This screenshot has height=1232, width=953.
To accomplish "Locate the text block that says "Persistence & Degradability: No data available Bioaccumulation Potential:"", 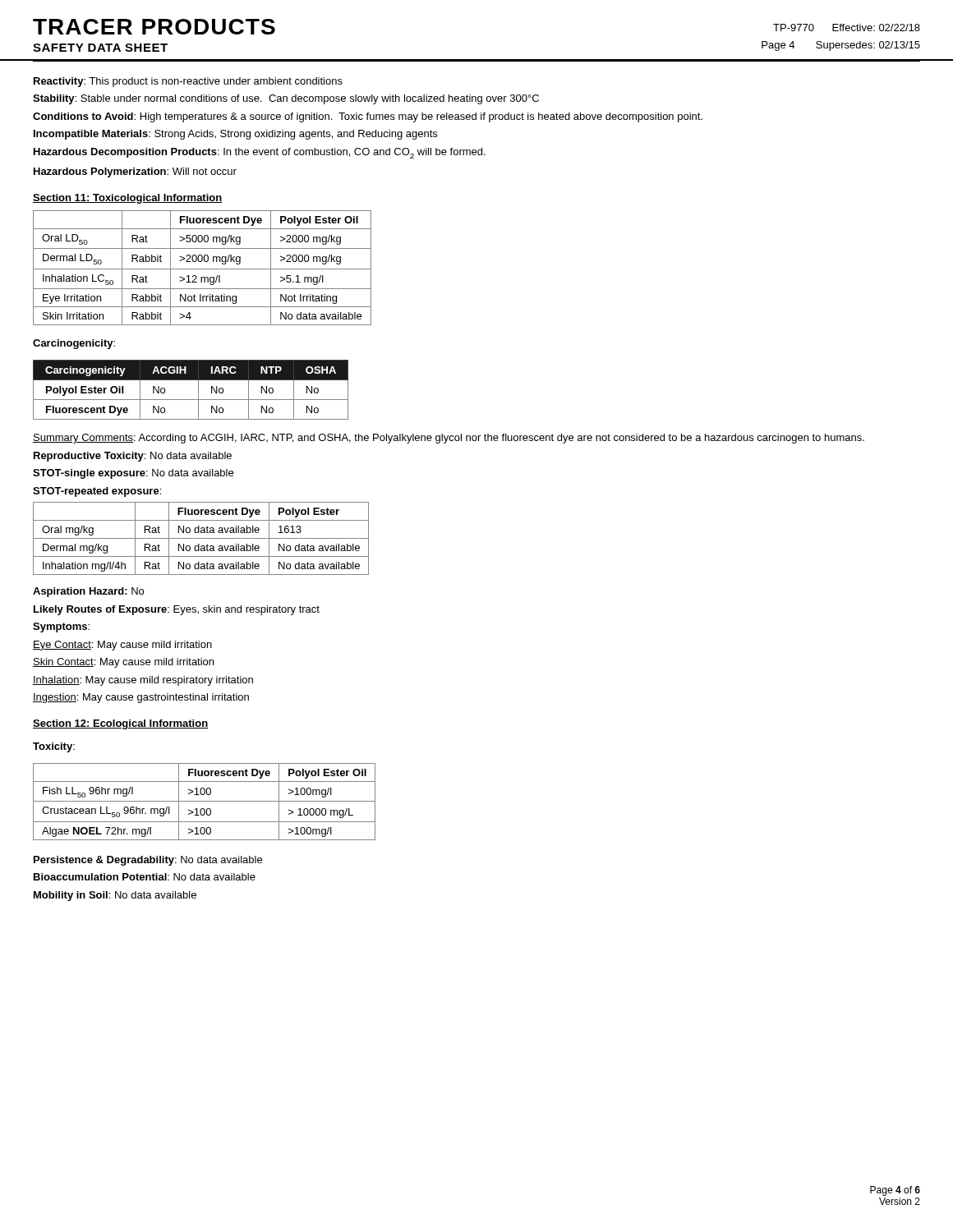I will 148,861.
